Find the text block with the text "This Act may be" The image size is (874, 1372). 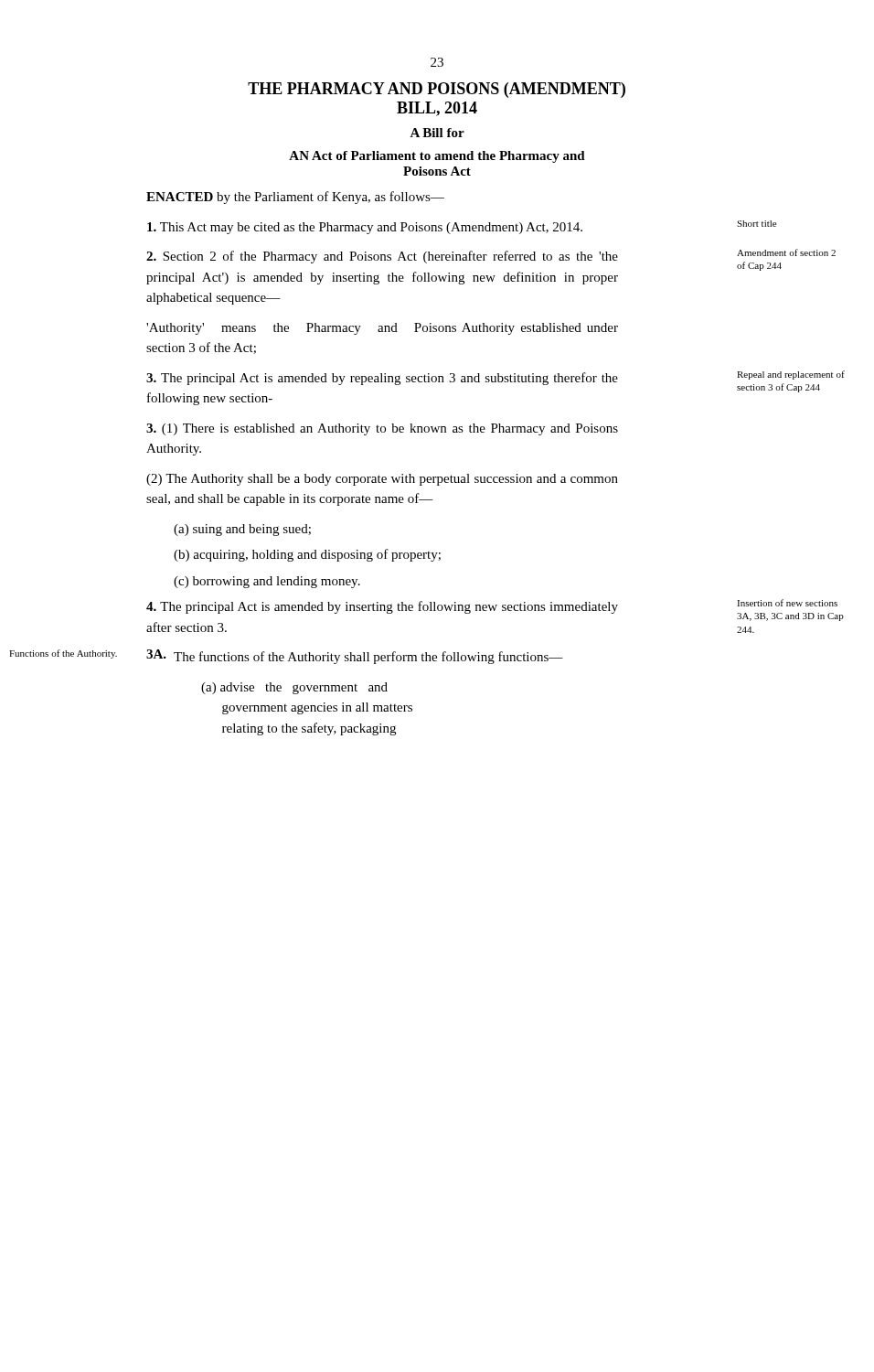coord(365,226)
